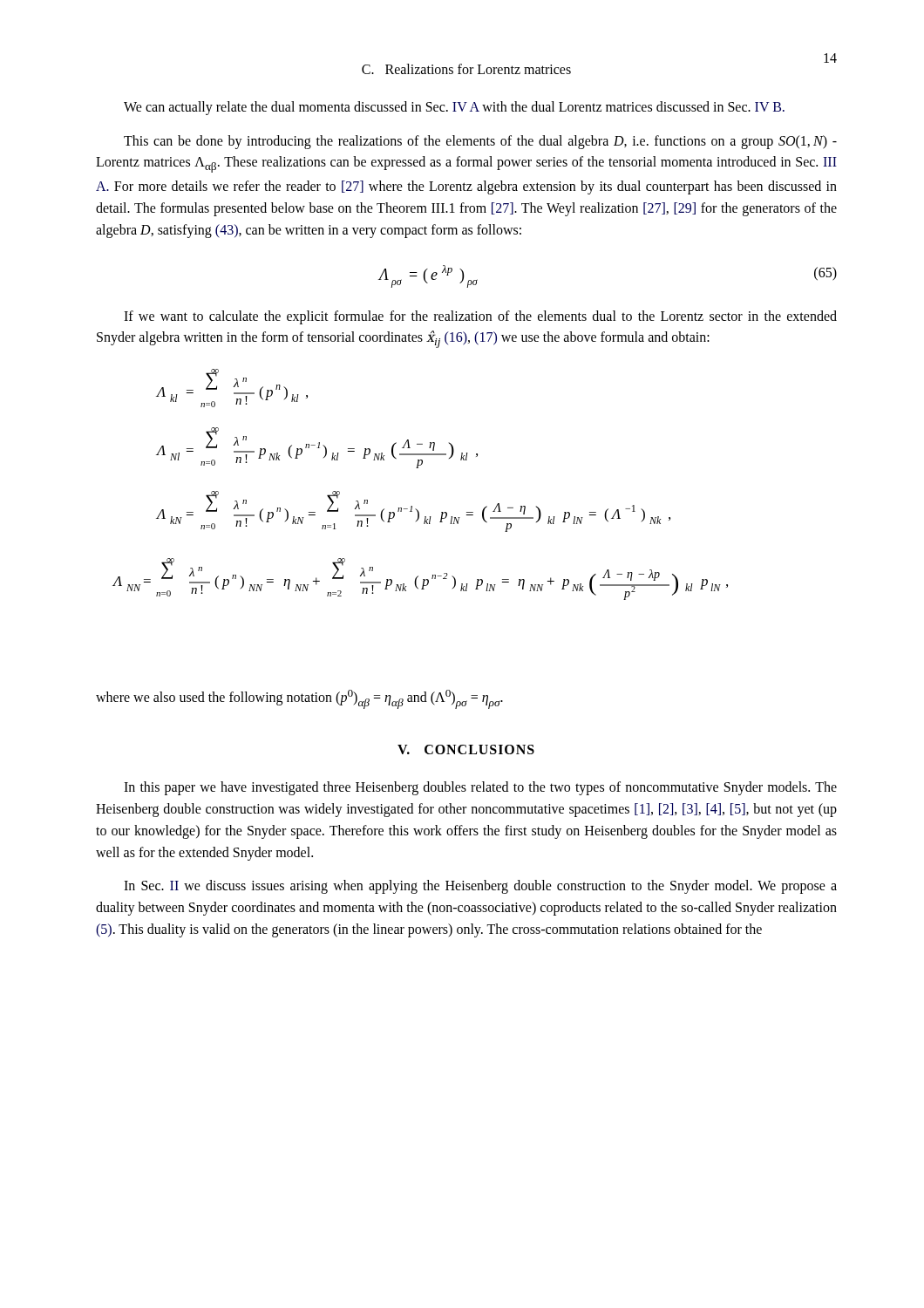Screen dimensions: 1308x924
Task: Select the text block that says "In this paper we have investigated three"
Action: [x=466, y=820]
